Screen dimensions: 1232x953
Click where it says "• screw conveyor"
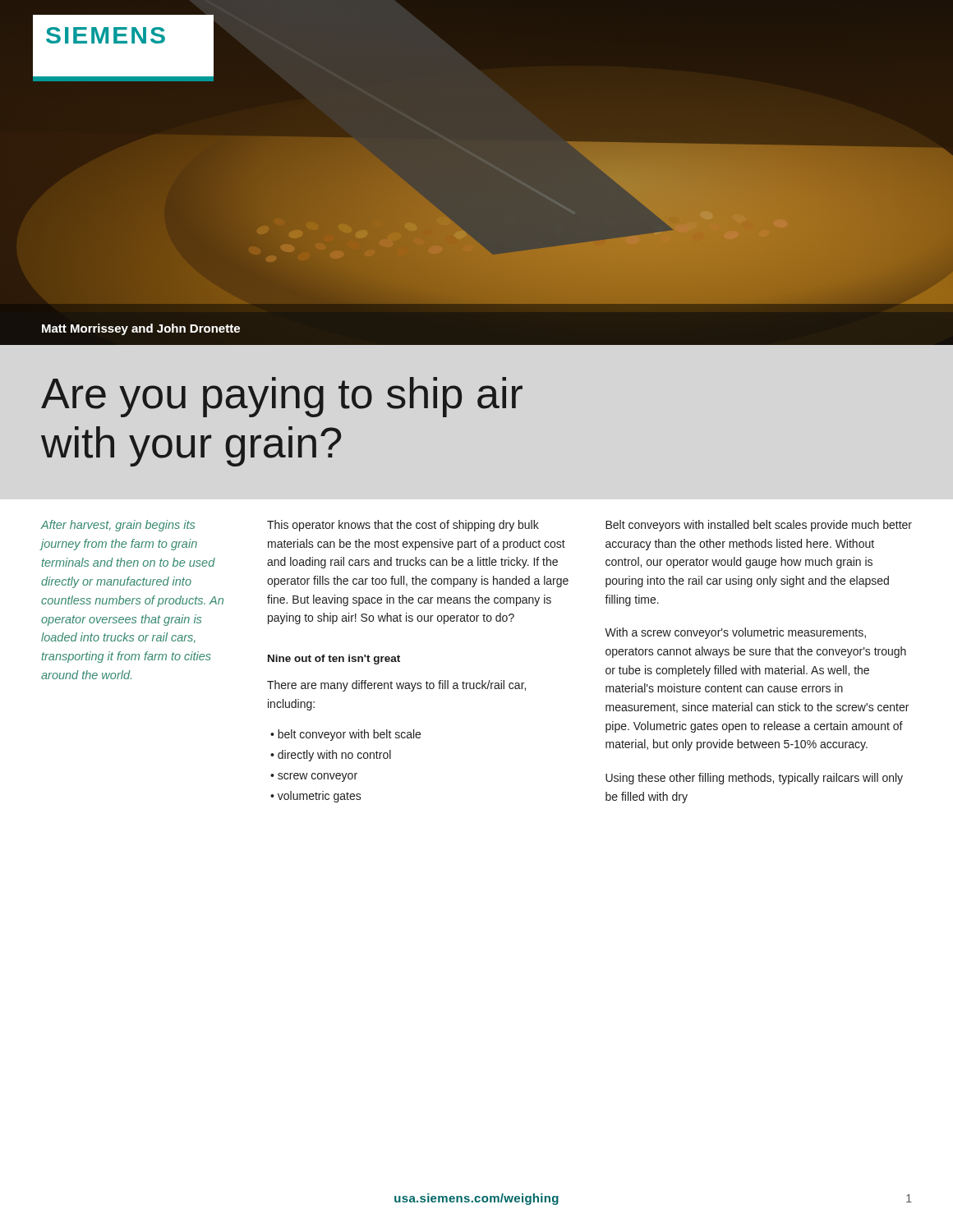[x=314, y=775]
